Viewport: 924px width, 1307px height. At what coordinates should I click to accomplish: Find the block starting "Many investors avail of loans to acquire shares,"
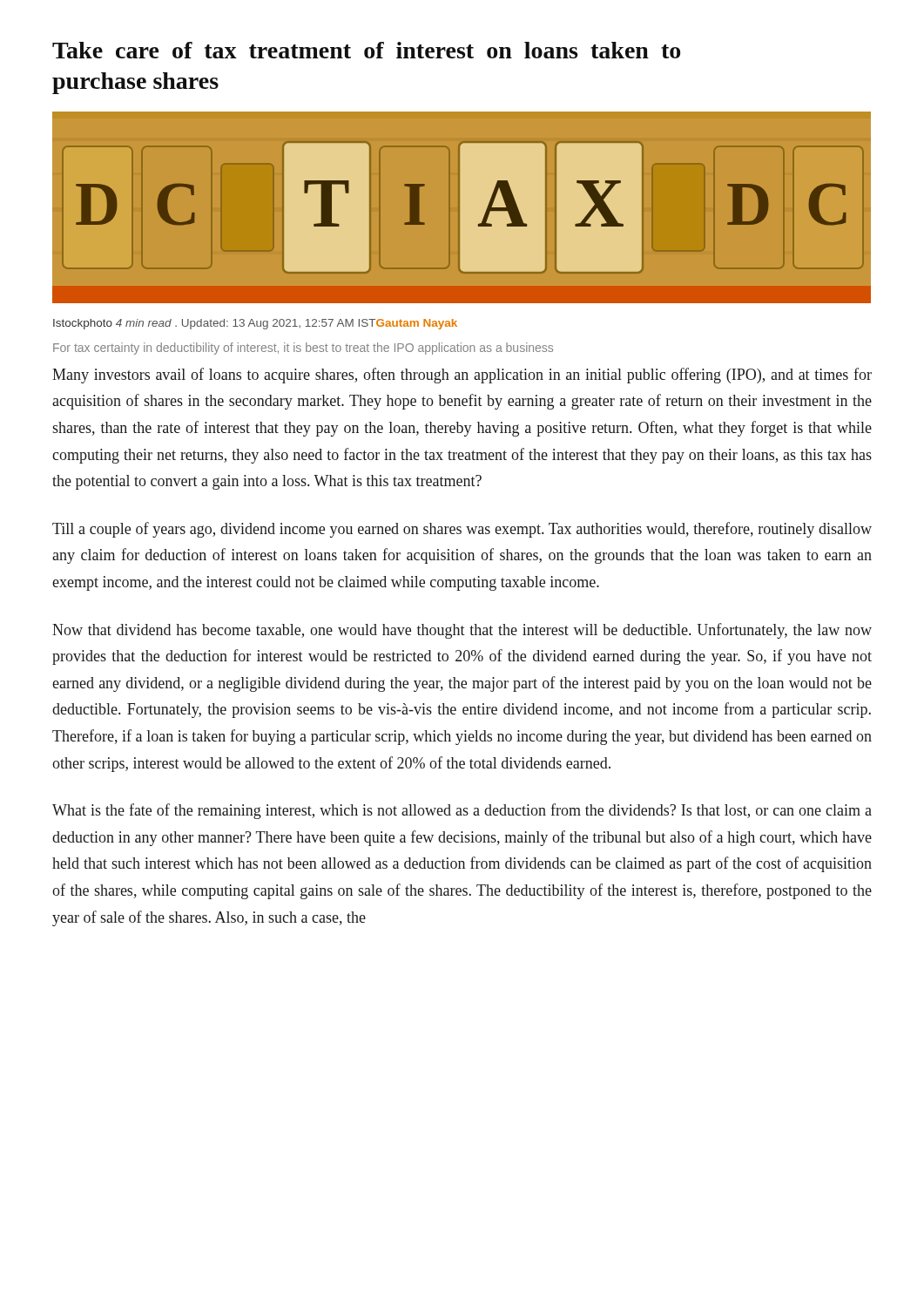(462, 428)
